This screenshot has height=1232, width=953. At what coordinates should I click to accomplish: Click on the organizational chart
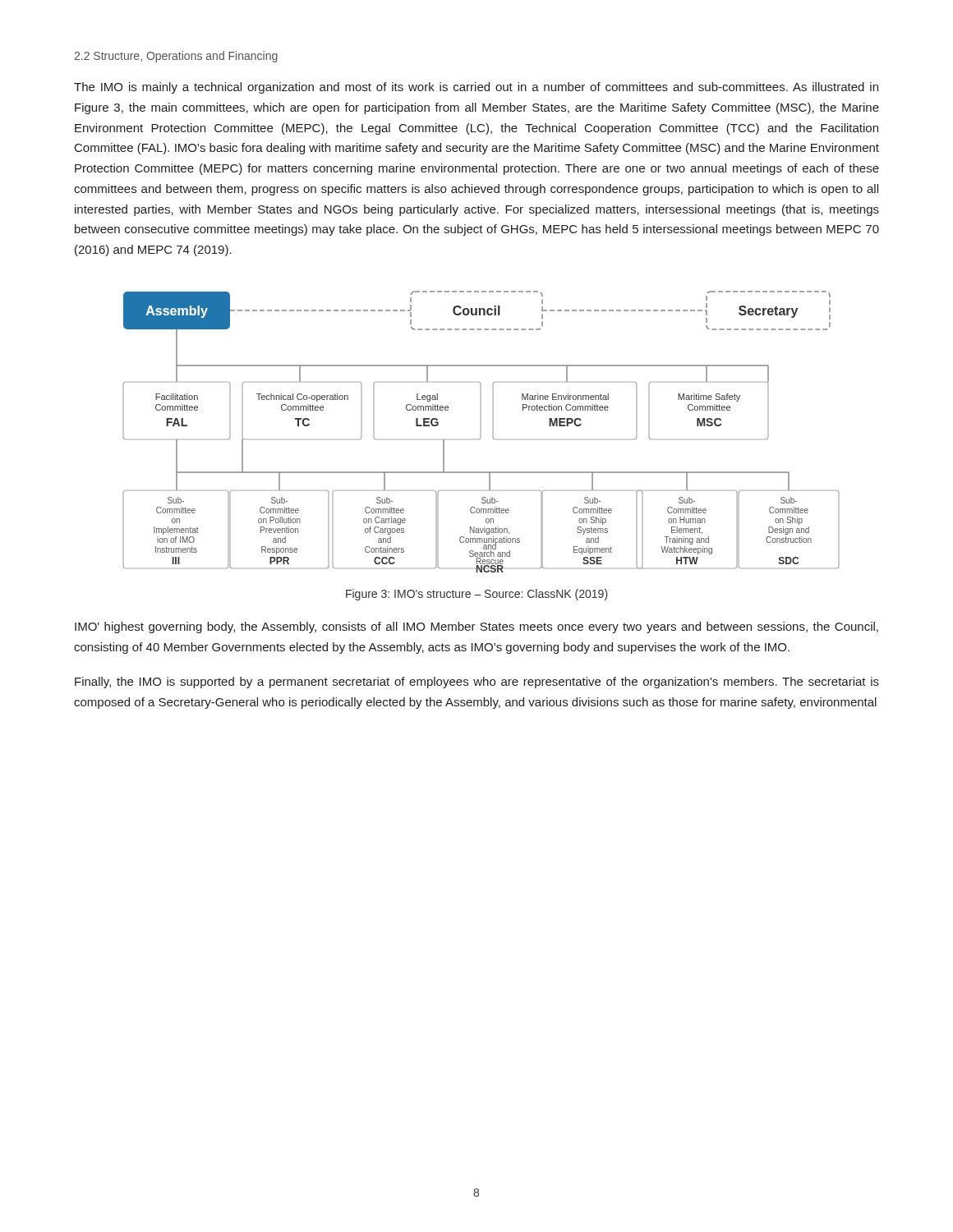point(476,431)
